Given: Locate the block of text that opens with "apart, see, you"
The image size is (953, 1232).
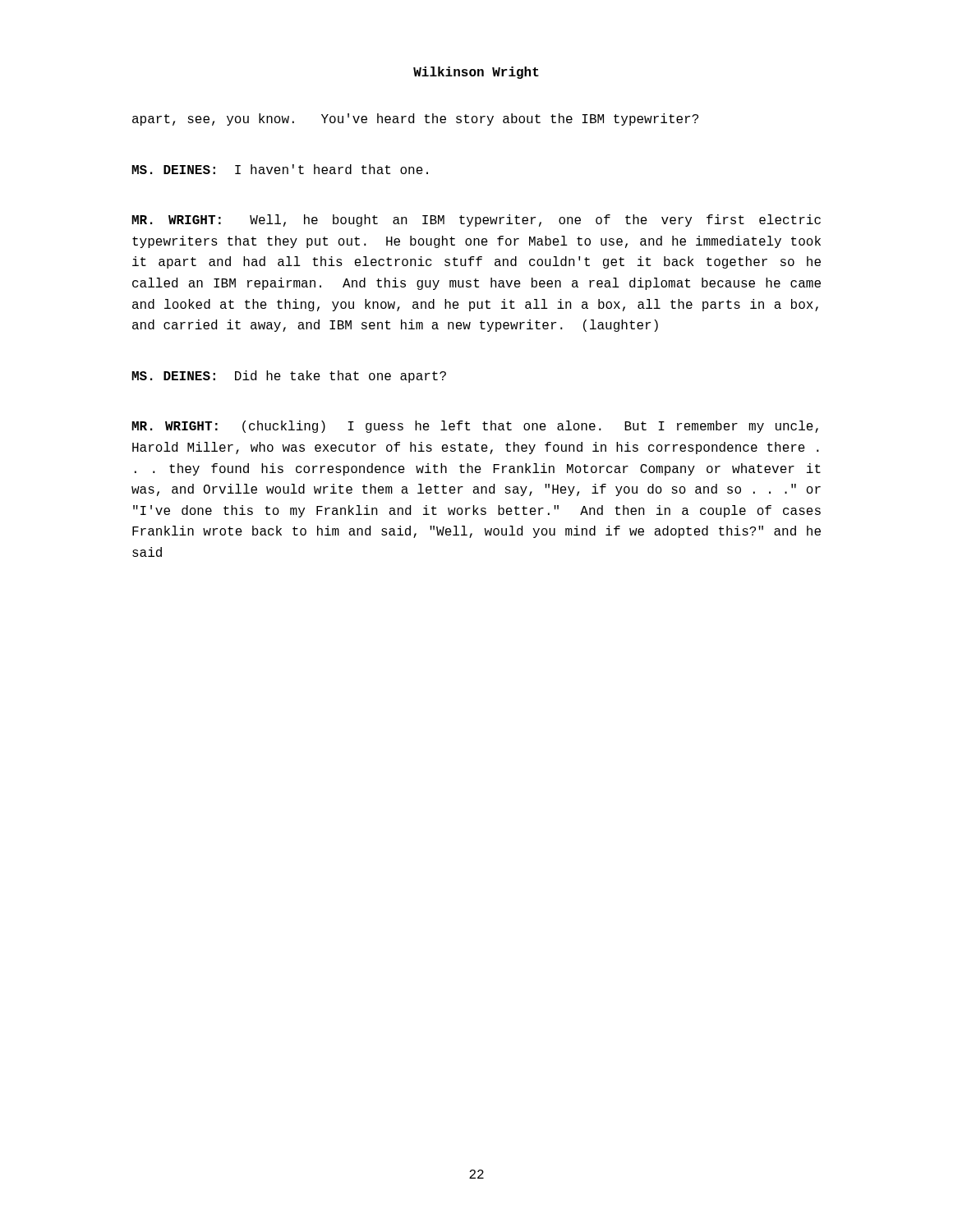Looking at the screenshot, I should pyautogui.click(x=415, y=120).
